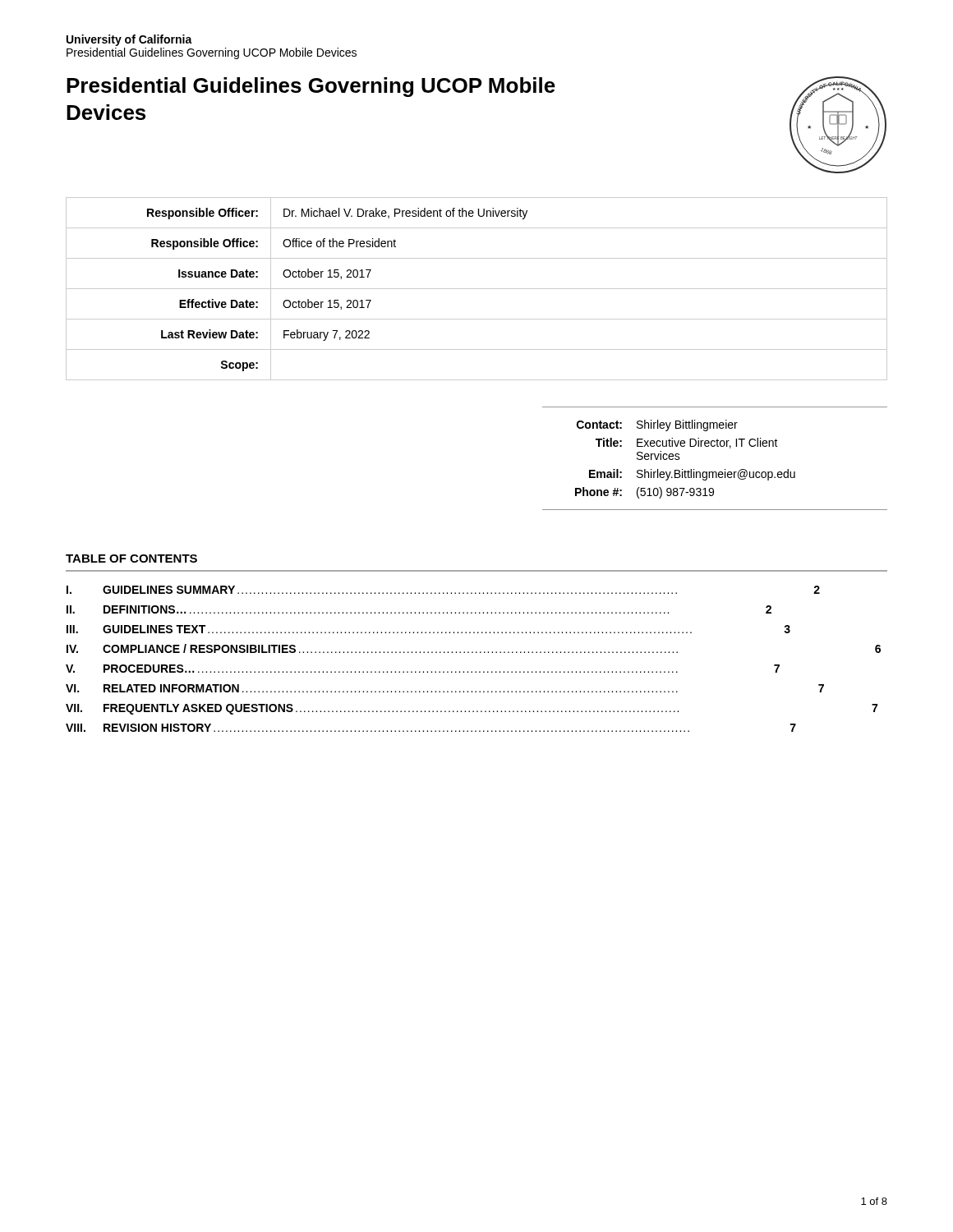This screenshot has width=953, height=1232.
Task: Find the element starting "GUIDELINES TEXT"
Action: point(447,629)
